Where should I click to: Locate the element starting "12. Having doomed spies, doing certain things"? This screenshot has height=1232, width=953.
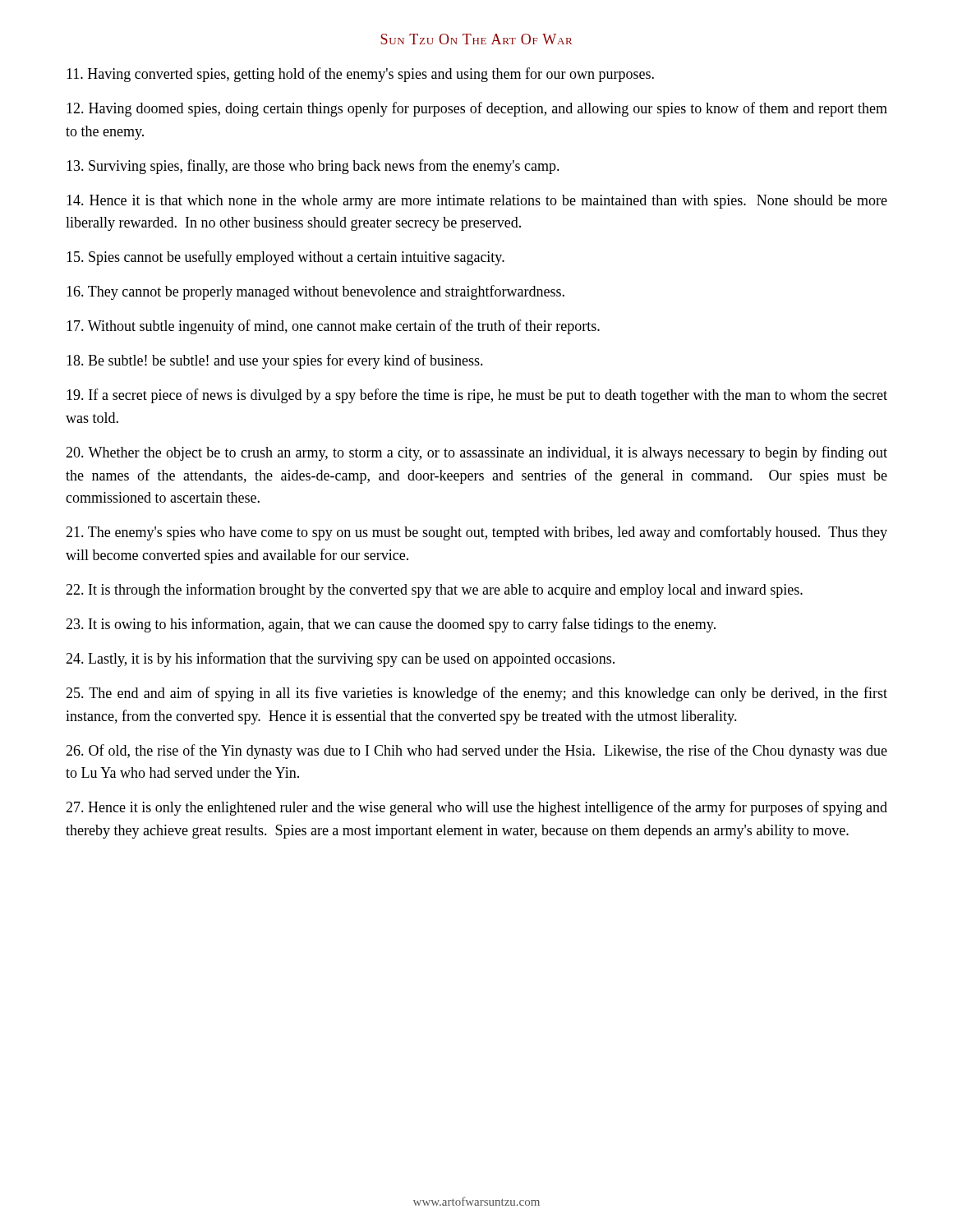(x=476, y=120)
